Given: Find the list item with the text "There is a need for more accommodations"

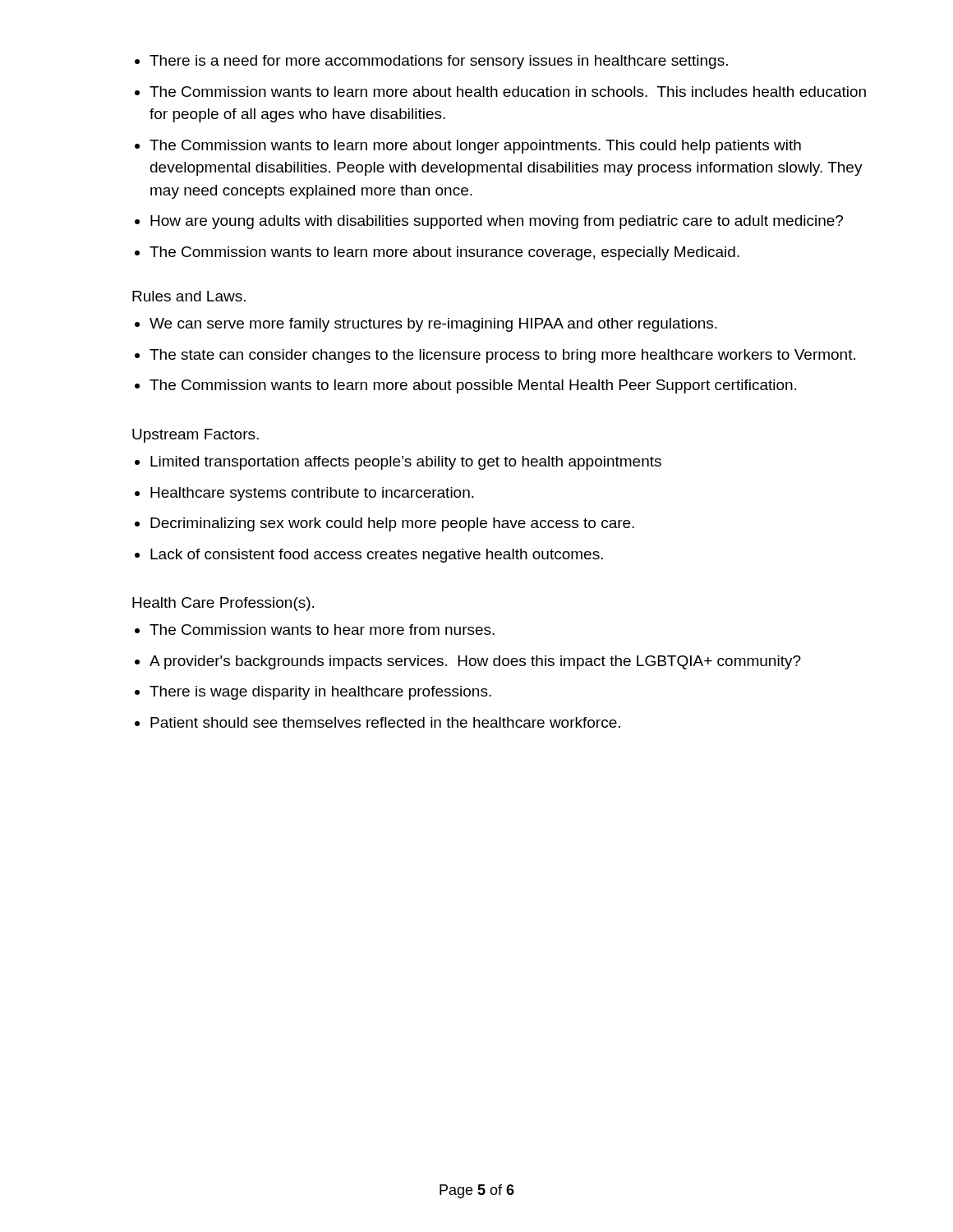Looking at the screenshot, I should click(510, 61).
